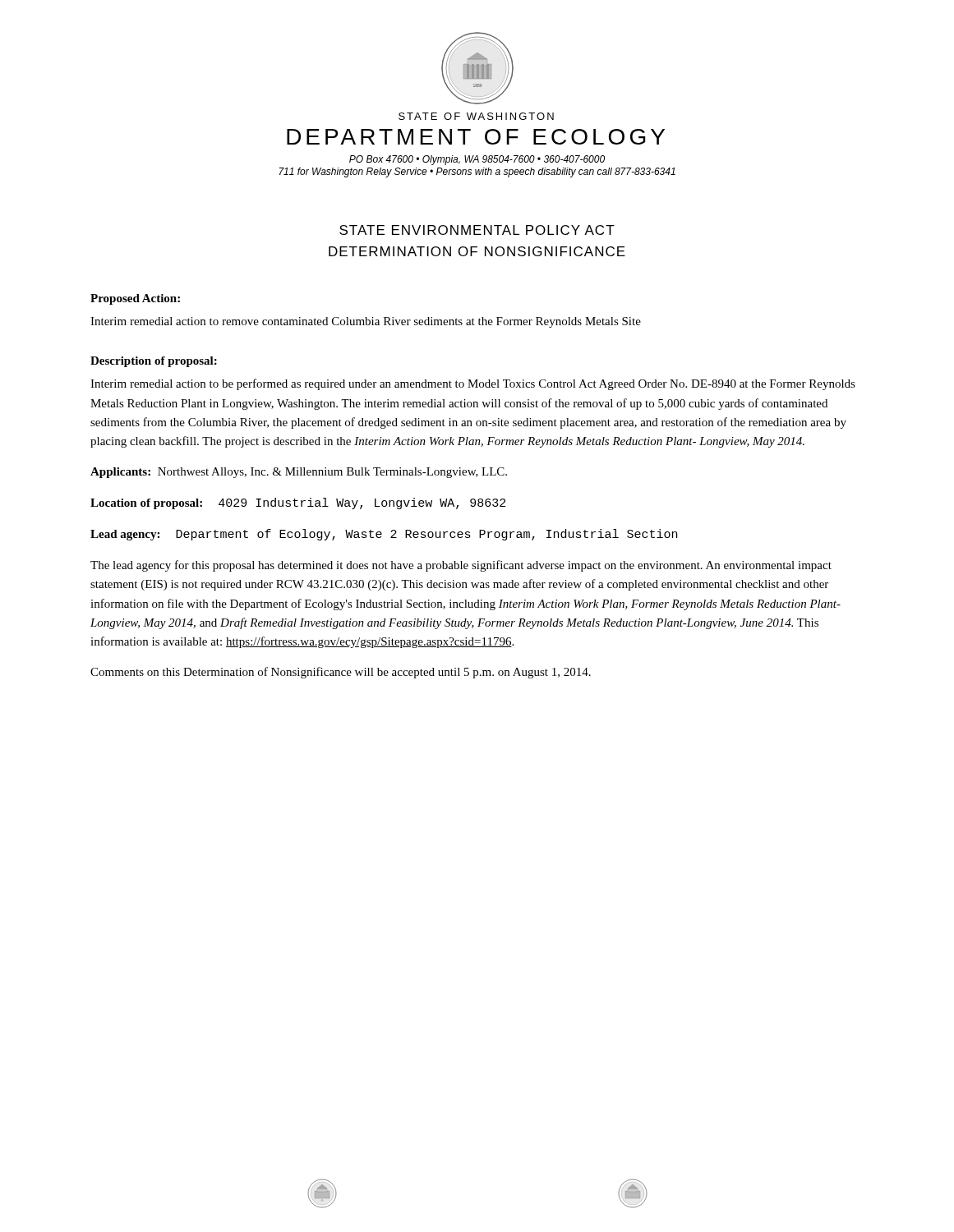This screenshot has width=954, height=1232.
Task: Select the text block that reads "The lead agency for this proposal"
Action: point(465,603)
